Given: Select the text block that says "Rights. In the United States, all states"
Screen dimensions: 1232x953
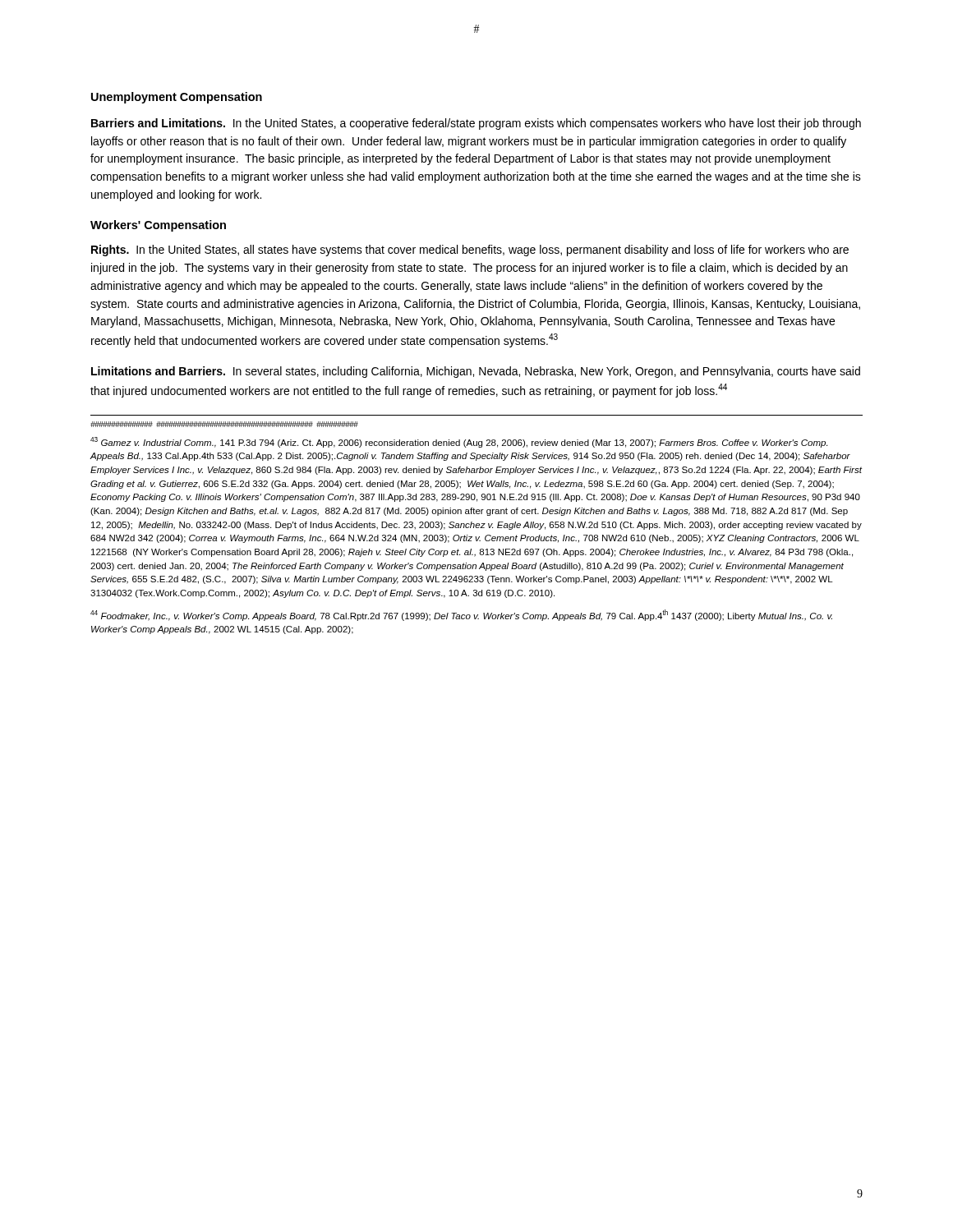Looking at the screenshot, I should click(x=476, y=295).
